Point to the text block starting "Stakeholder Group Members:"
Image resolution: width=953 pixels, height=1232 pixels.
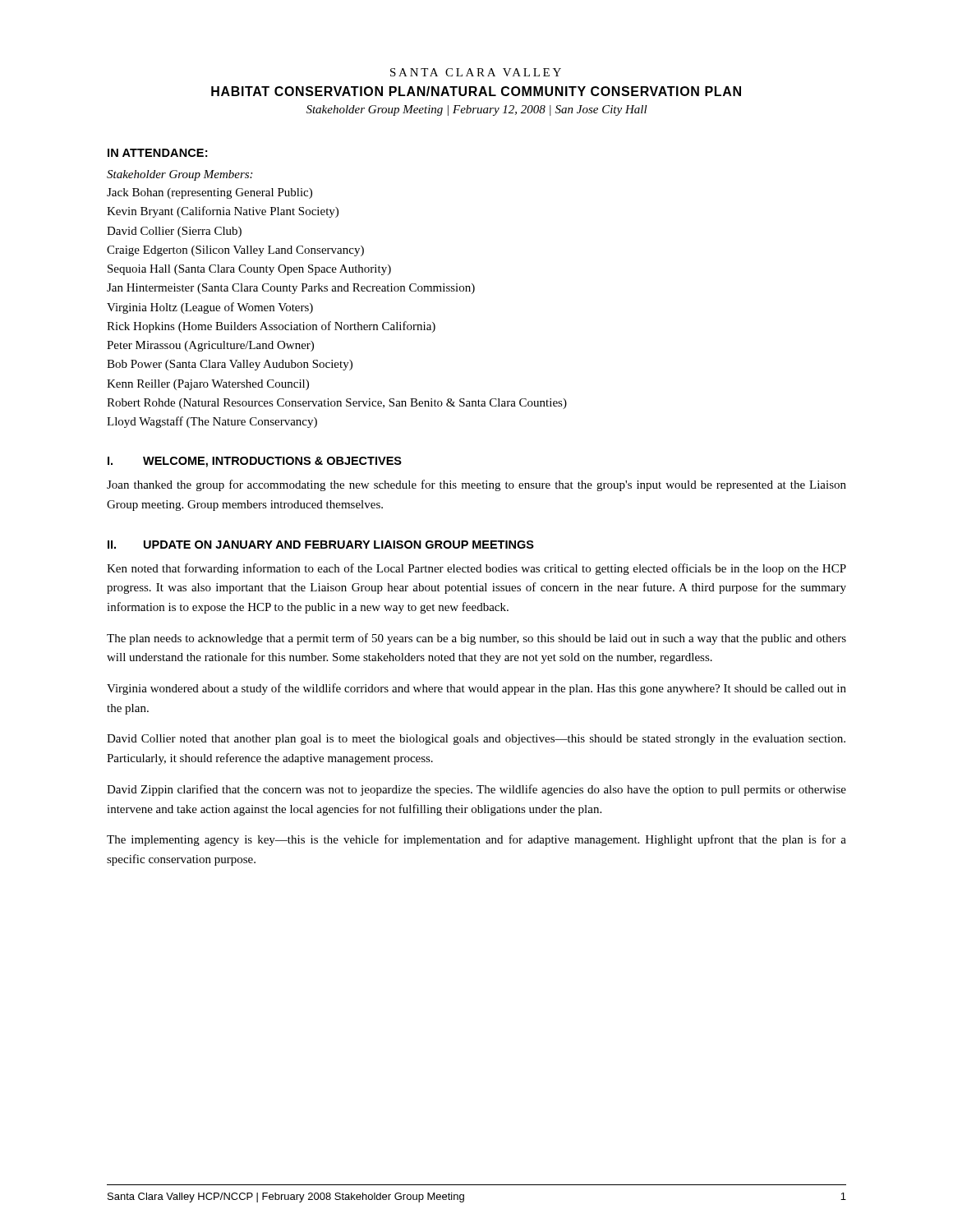tap(180, 174)
